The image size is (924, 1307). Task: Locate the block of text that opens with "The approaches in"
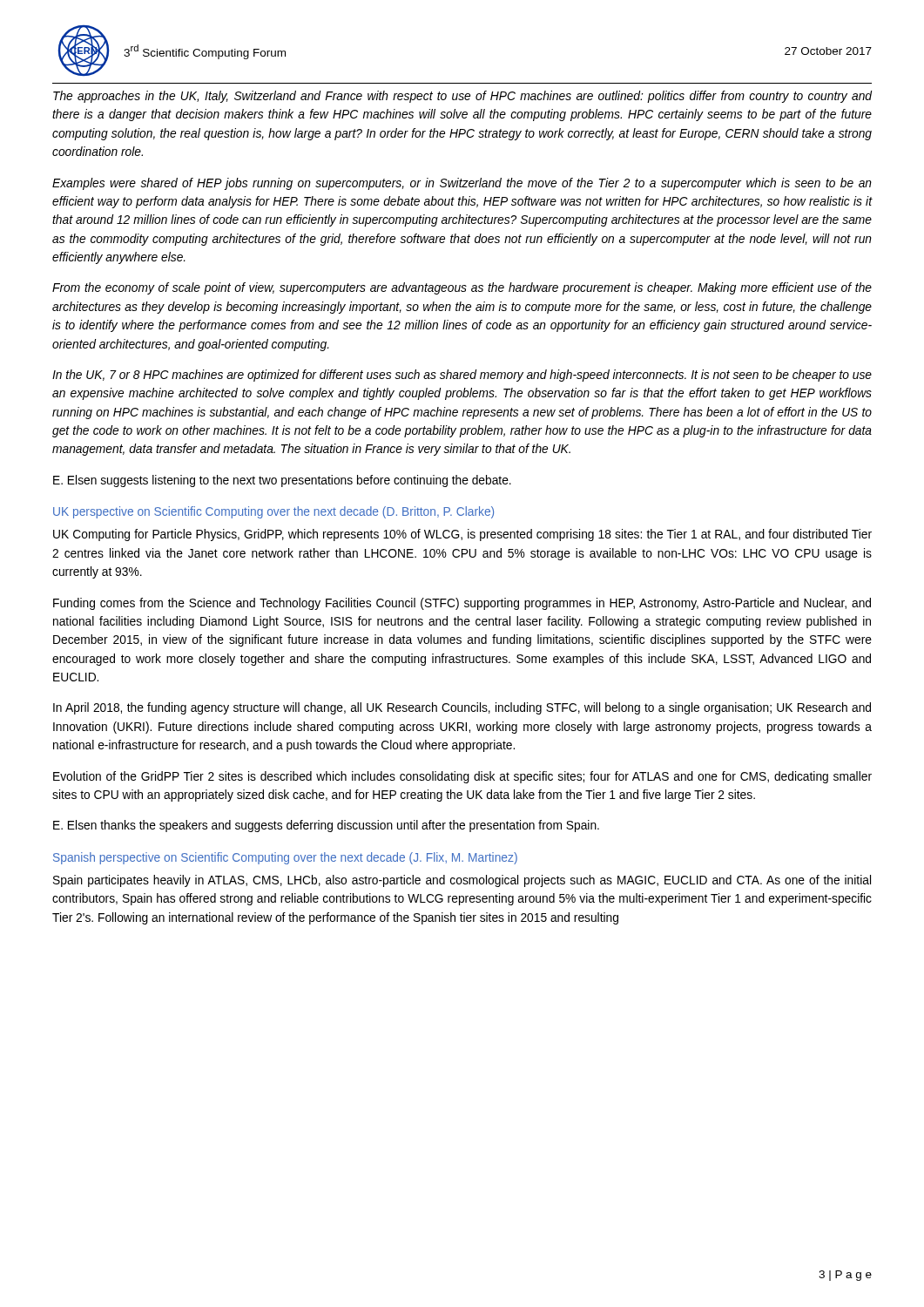tap(462, 124)
